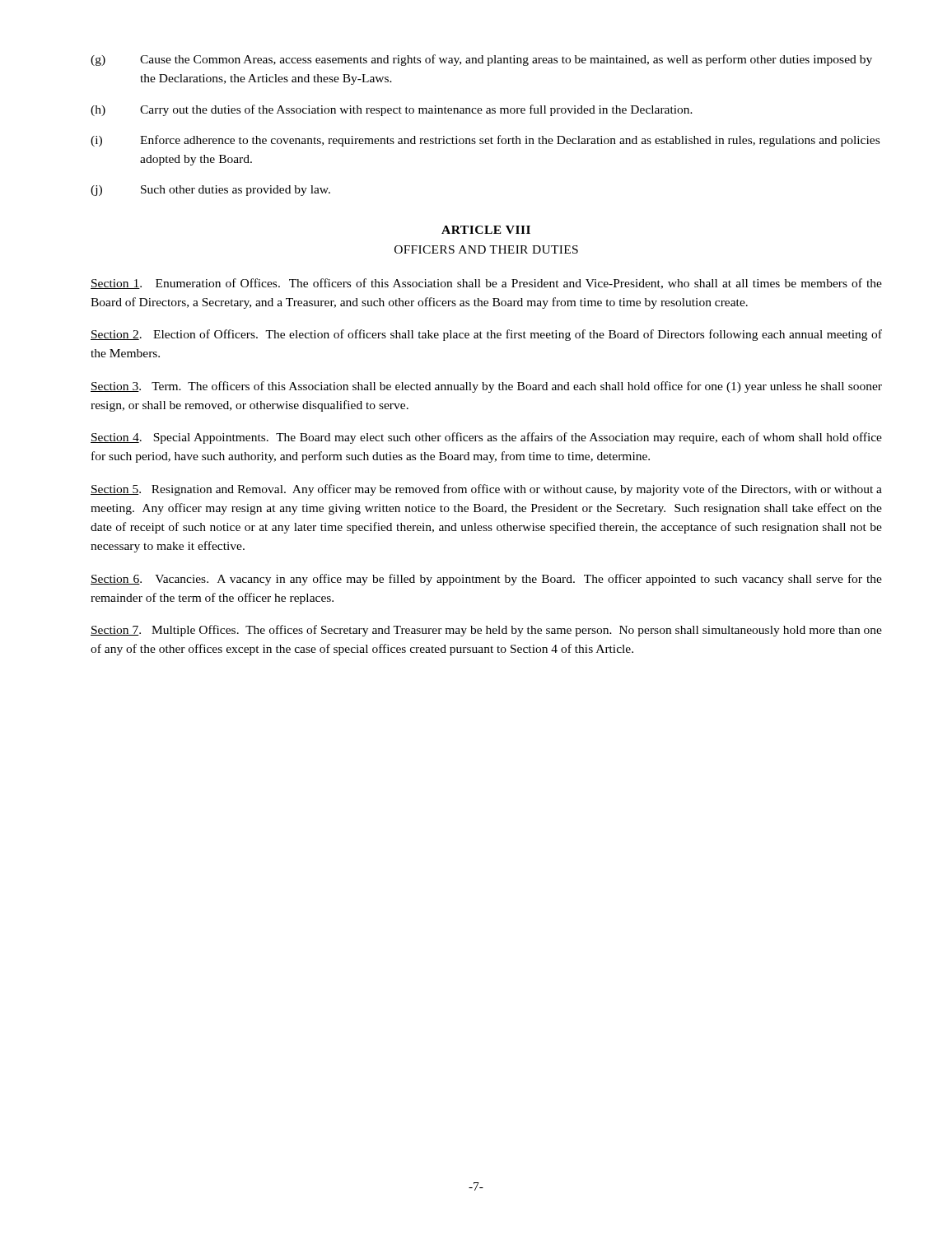Click on the text starting "(i) Enforce adherence"

point(486,149)
